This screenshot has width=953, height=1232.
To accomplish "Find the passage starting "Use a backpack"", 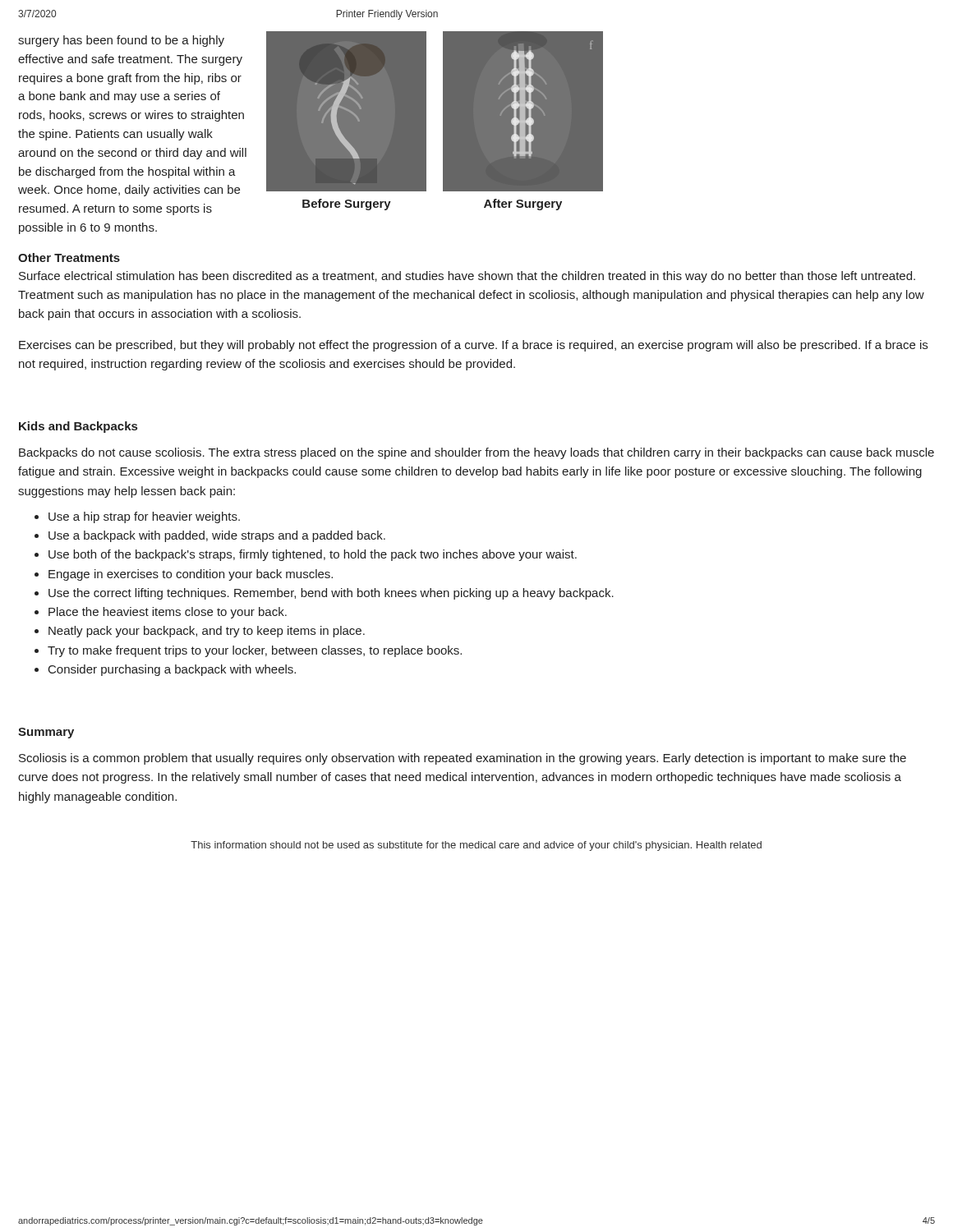I will click(x=217, y=535).
